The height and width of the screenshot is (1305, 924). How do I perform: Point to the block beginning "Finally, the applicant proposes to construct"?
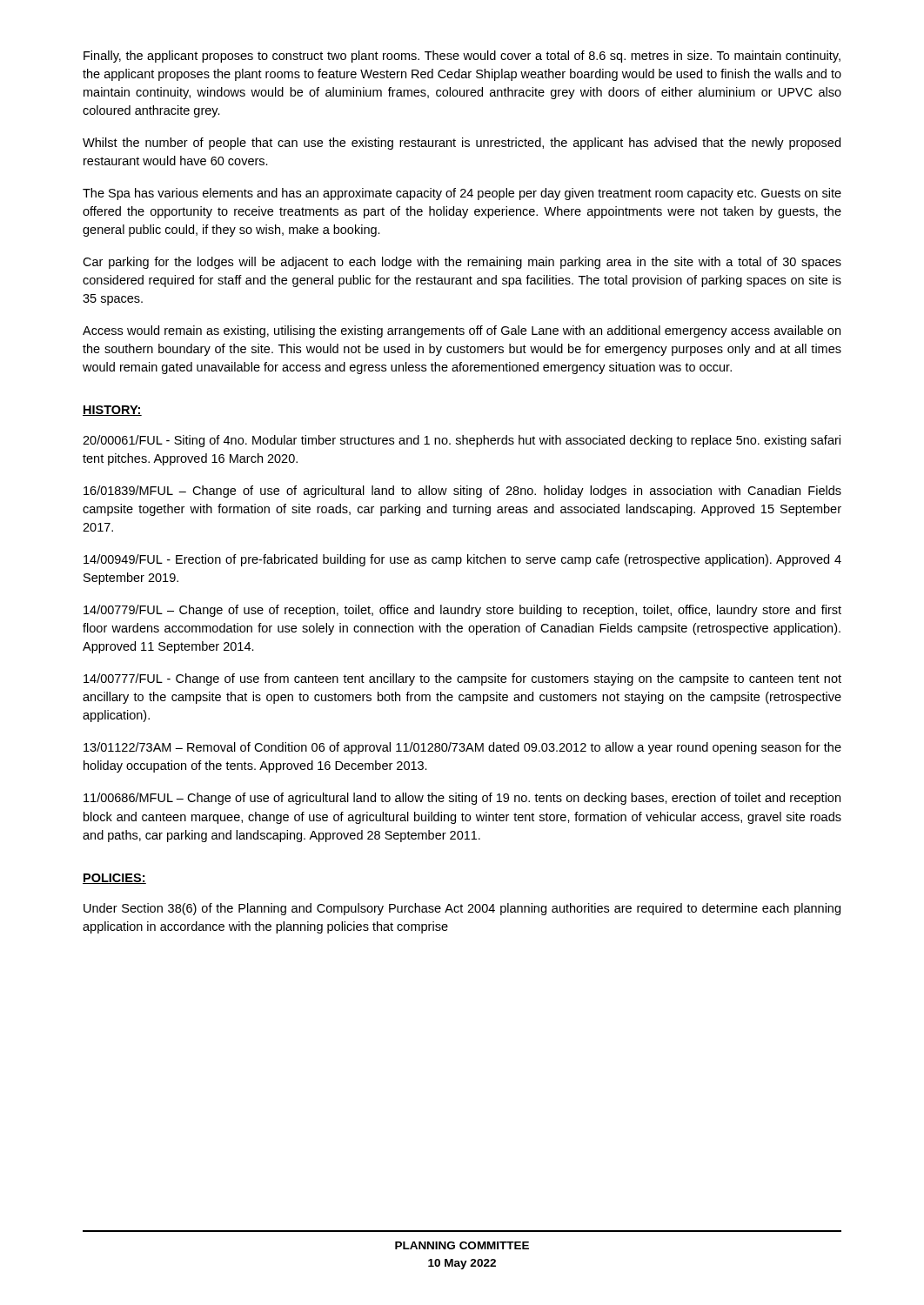462,83
